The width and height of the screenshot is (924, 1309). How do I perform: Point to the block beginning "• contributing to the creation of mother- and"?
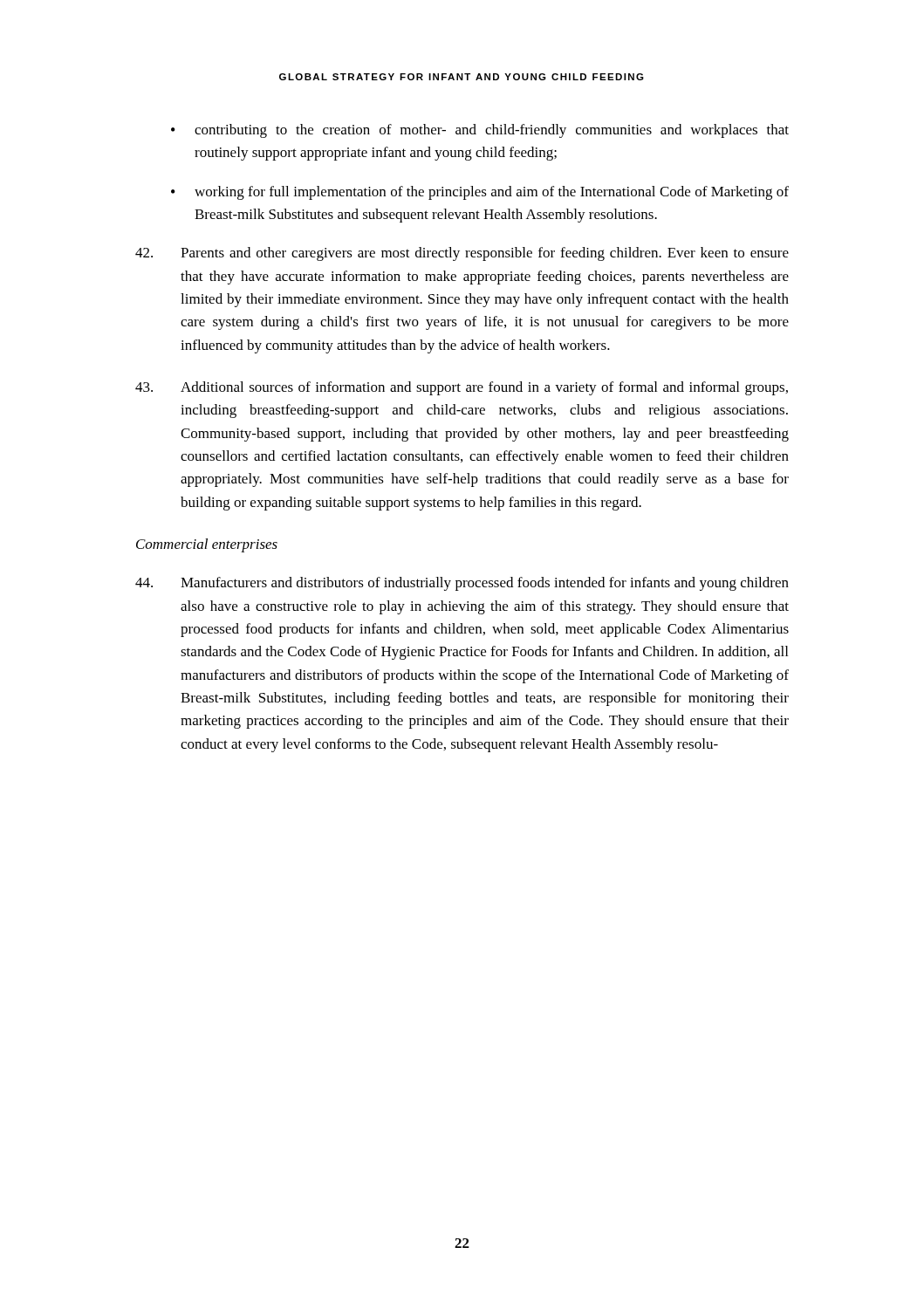(x=479, y=142)
